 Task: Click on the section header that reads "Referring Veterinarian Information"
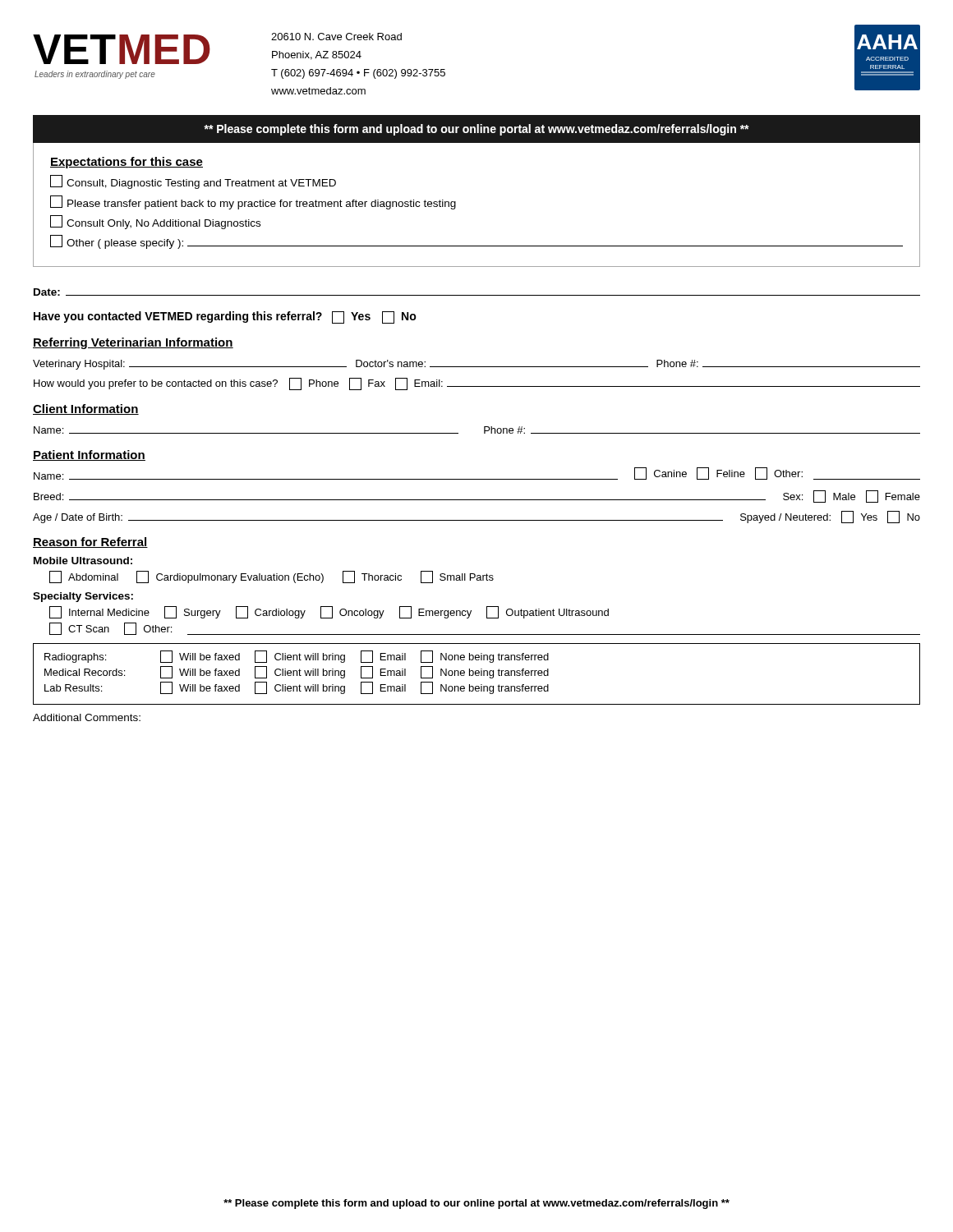(133, 342)
